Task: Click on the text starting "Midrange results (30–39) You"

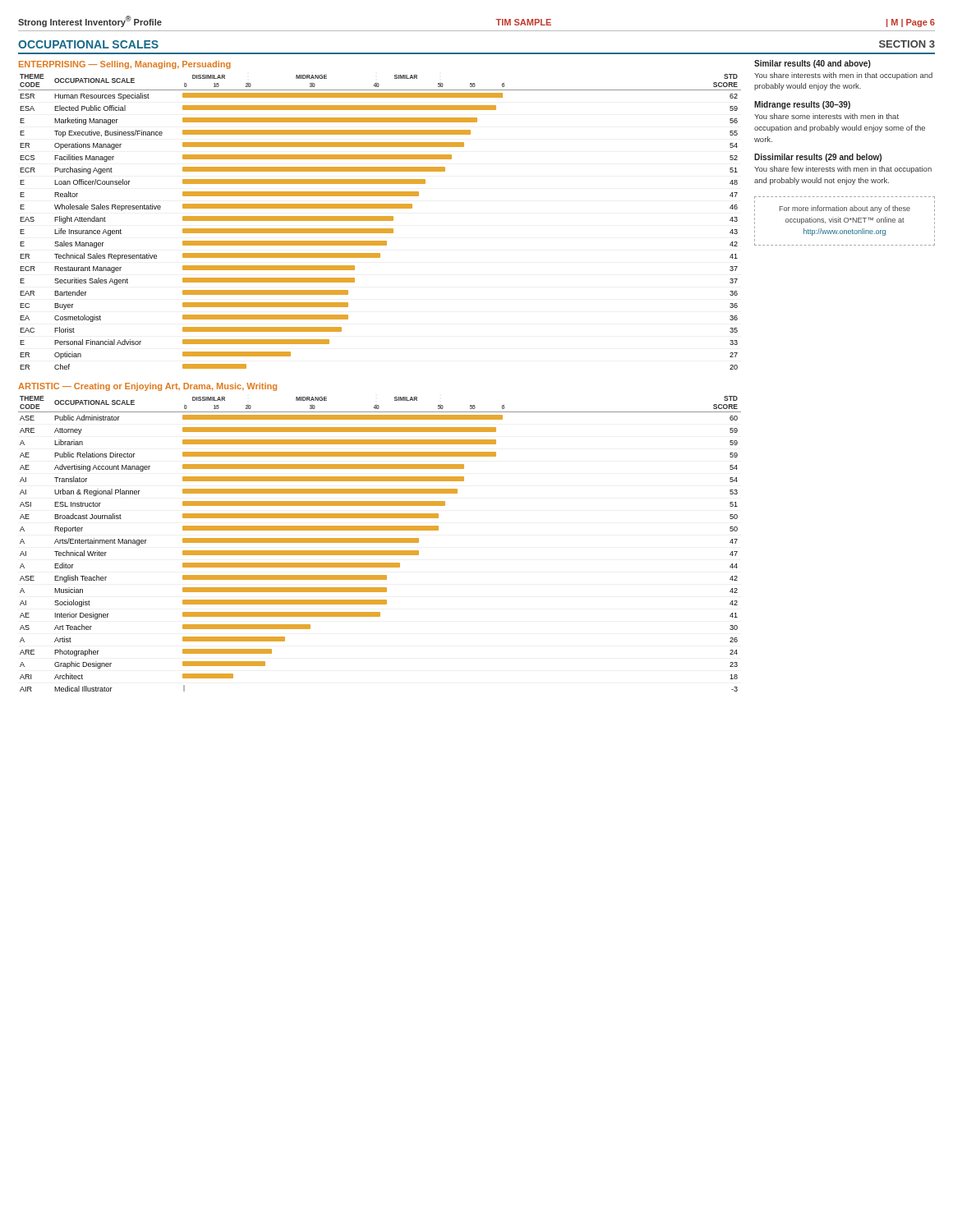Action: pyautogui.click(x=845, y=123)
